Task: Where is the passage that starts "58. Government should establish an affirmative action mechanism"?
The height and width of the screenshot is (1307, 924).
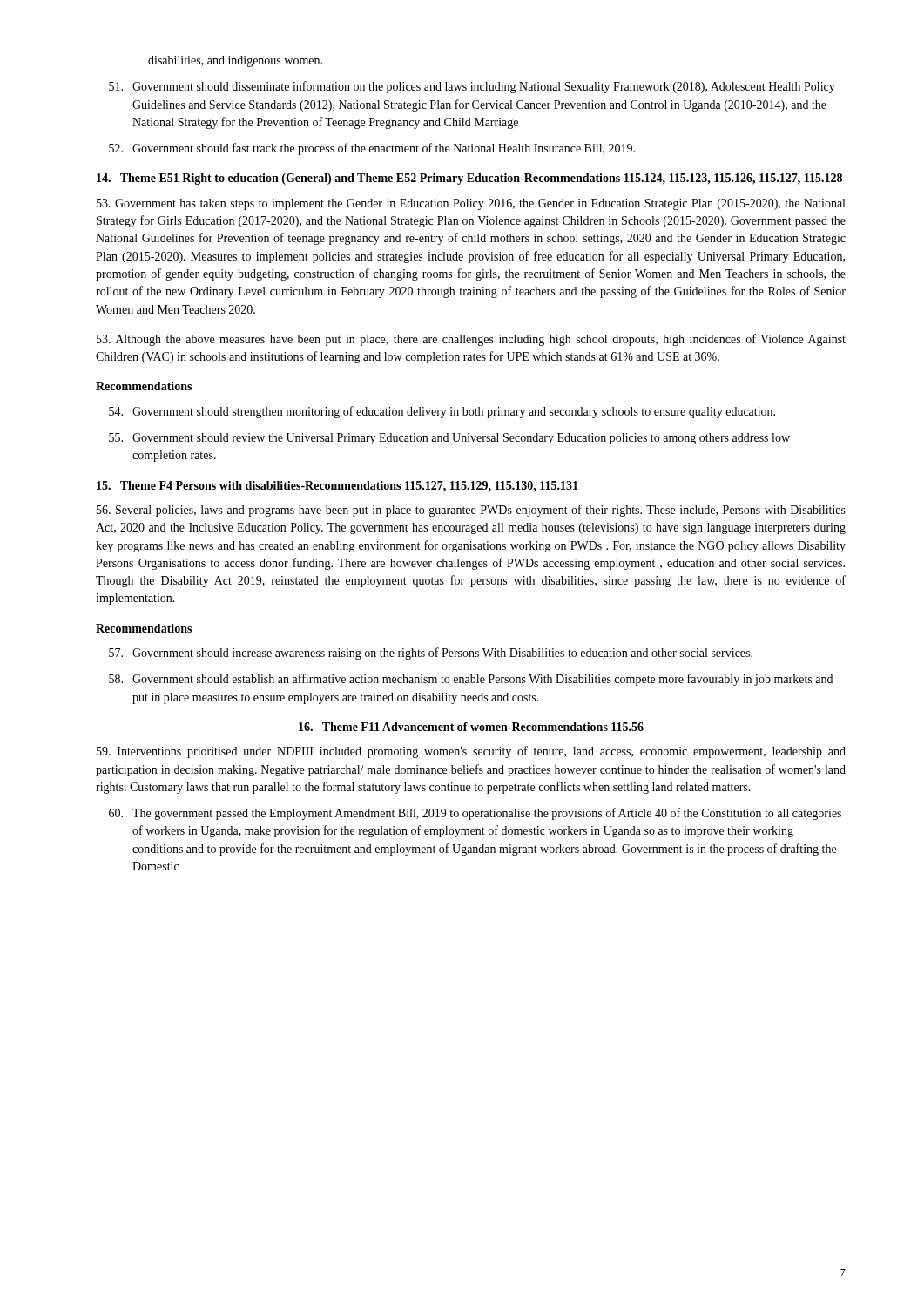Action: (x=471, y=689)
